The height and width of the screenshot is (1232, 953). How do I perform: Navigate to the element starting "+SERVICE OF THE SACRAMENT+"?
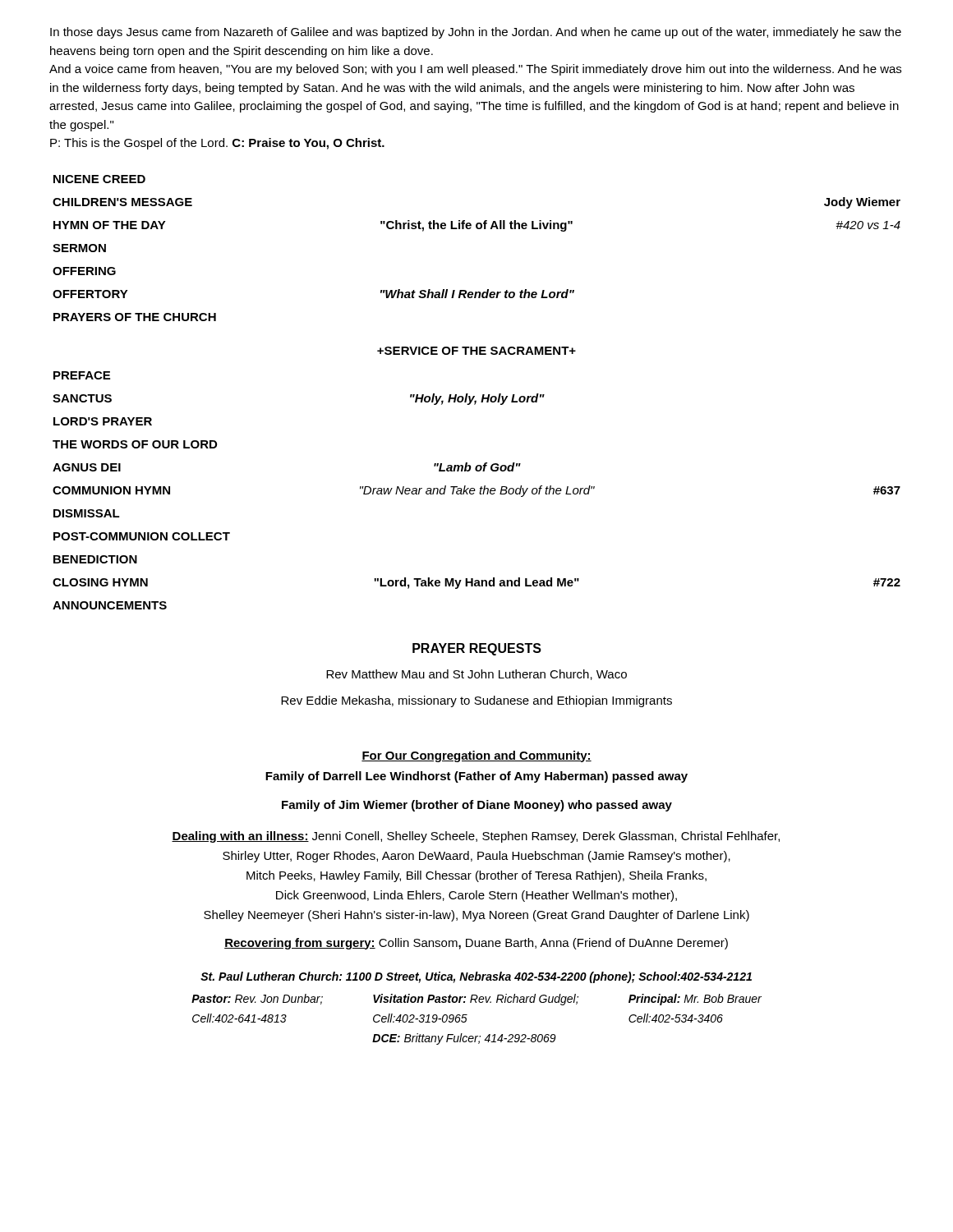pos(476,350)
